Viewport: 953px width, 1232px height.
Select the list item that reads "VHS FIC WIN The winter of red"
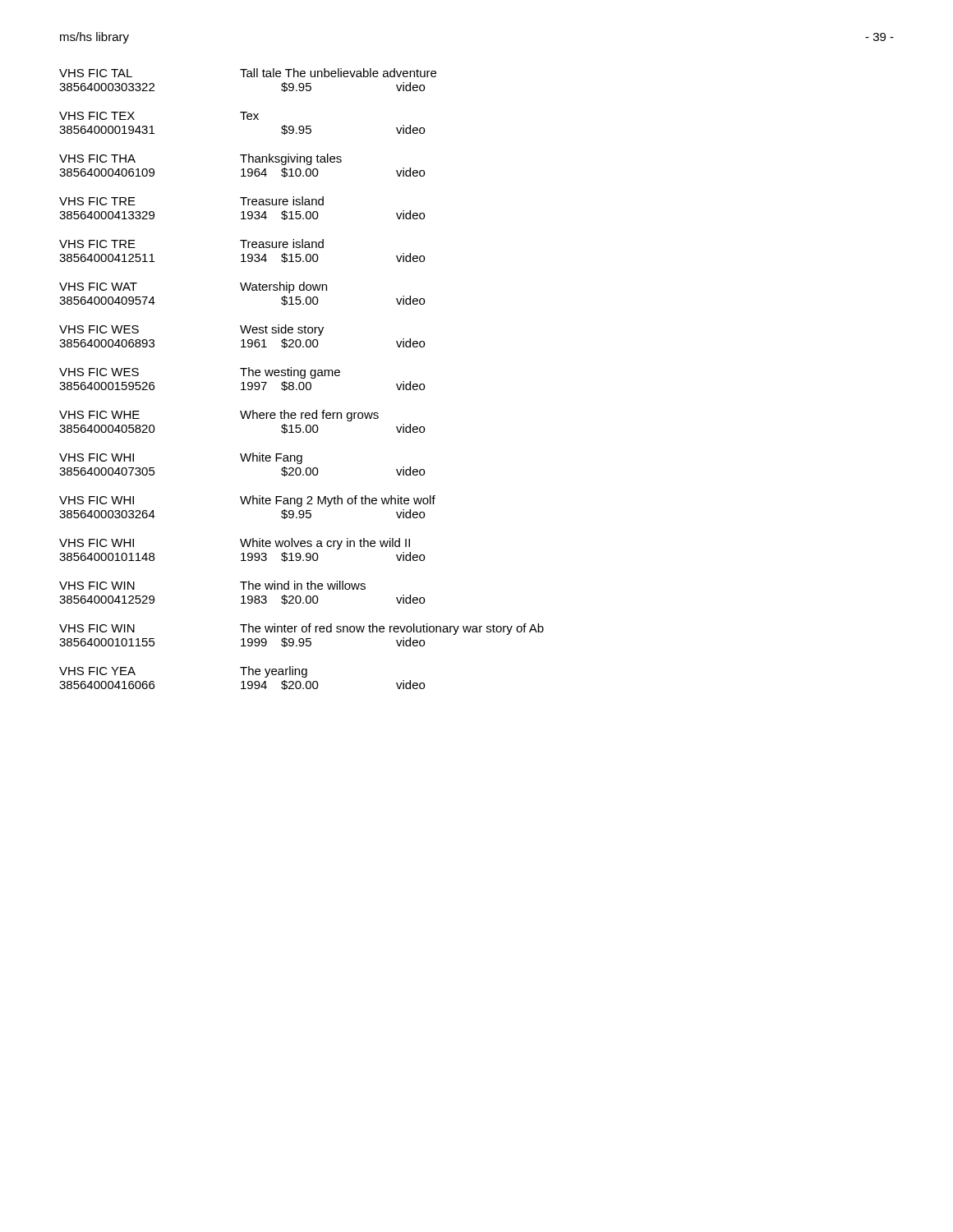click(x=476, y=635)
